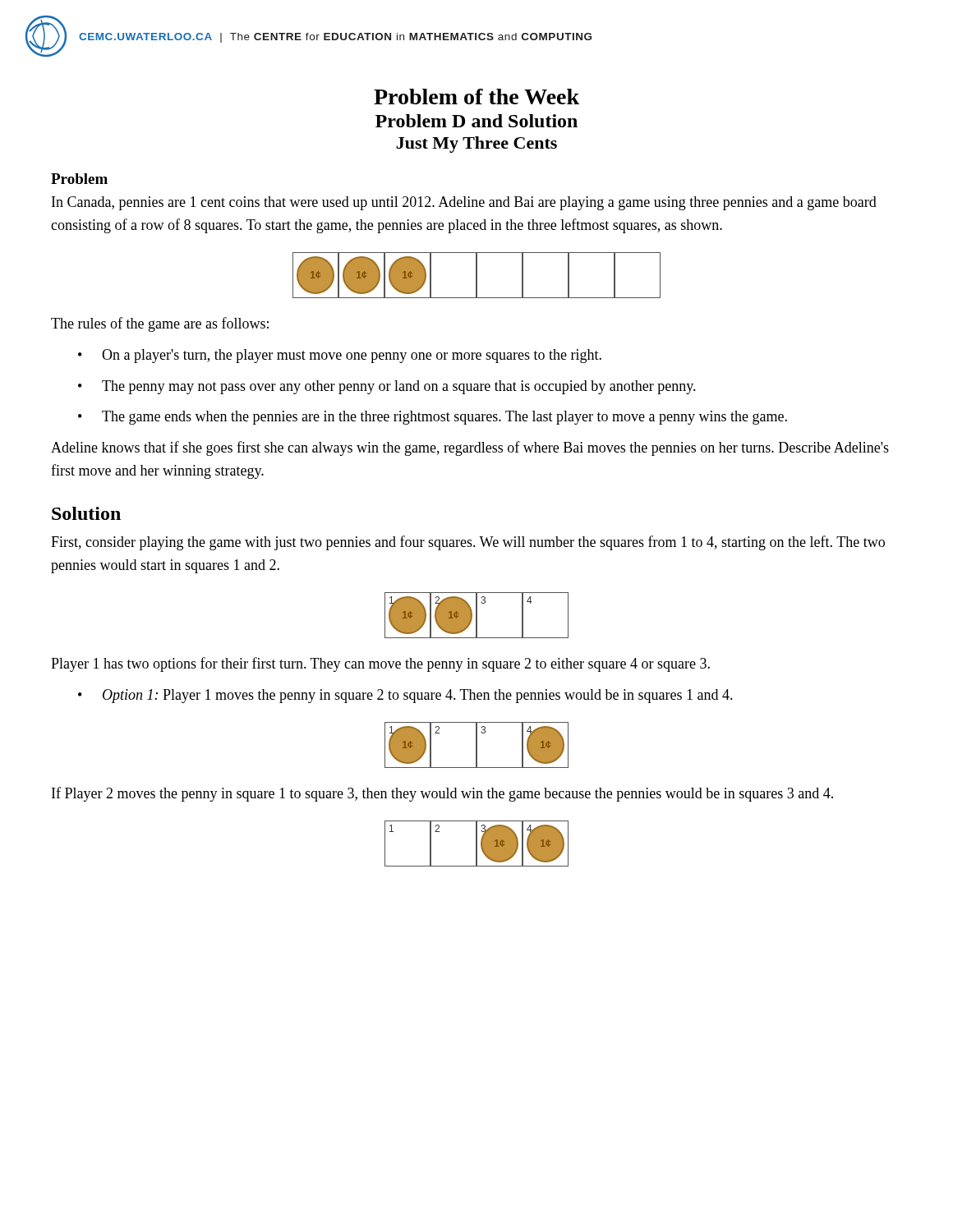Find the text block starting "Player 1 has two"
Screen dimensions: 1232x953
[x=381, y=664]
